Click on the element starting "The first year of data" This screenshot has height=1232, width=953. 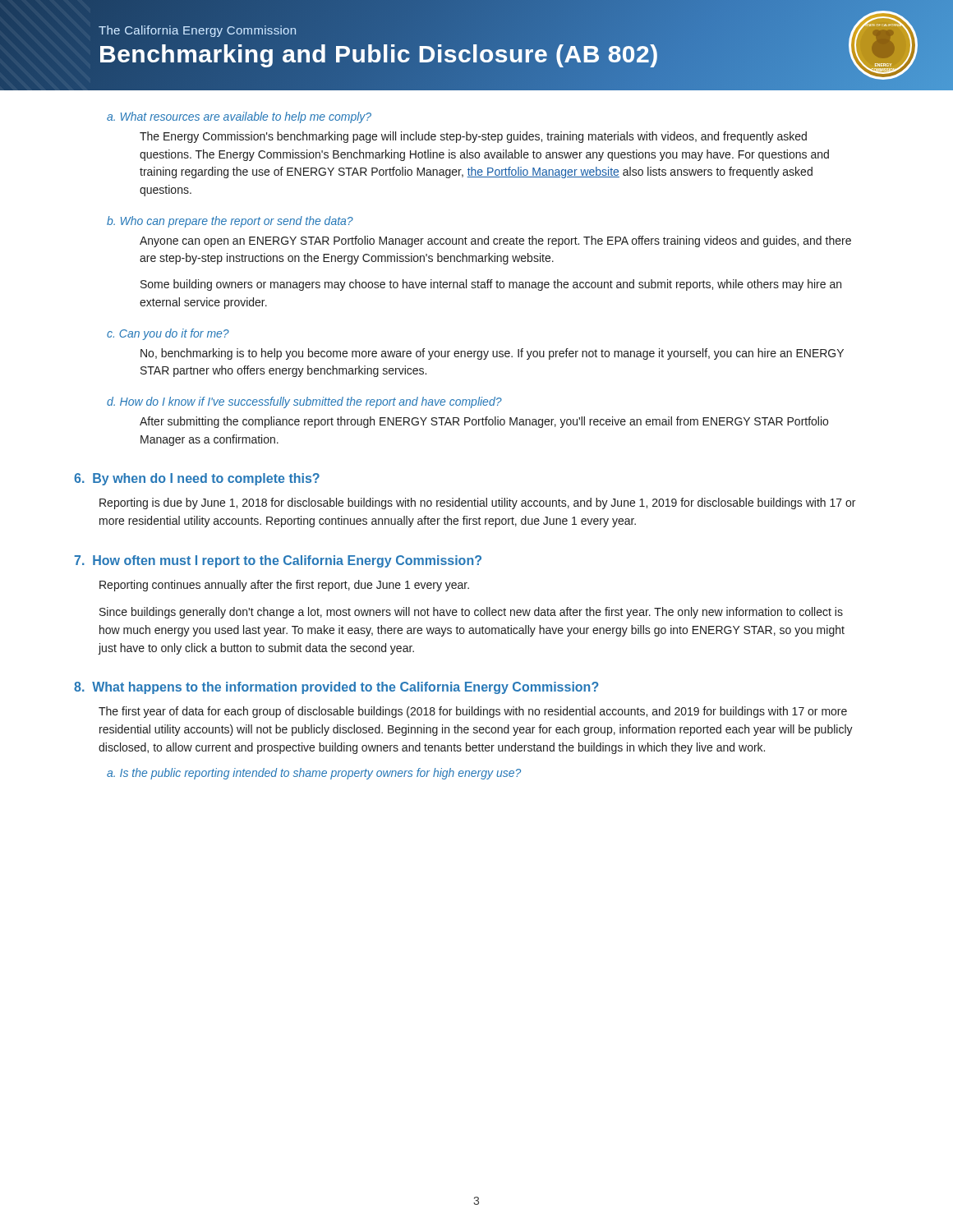pos(481,730)
